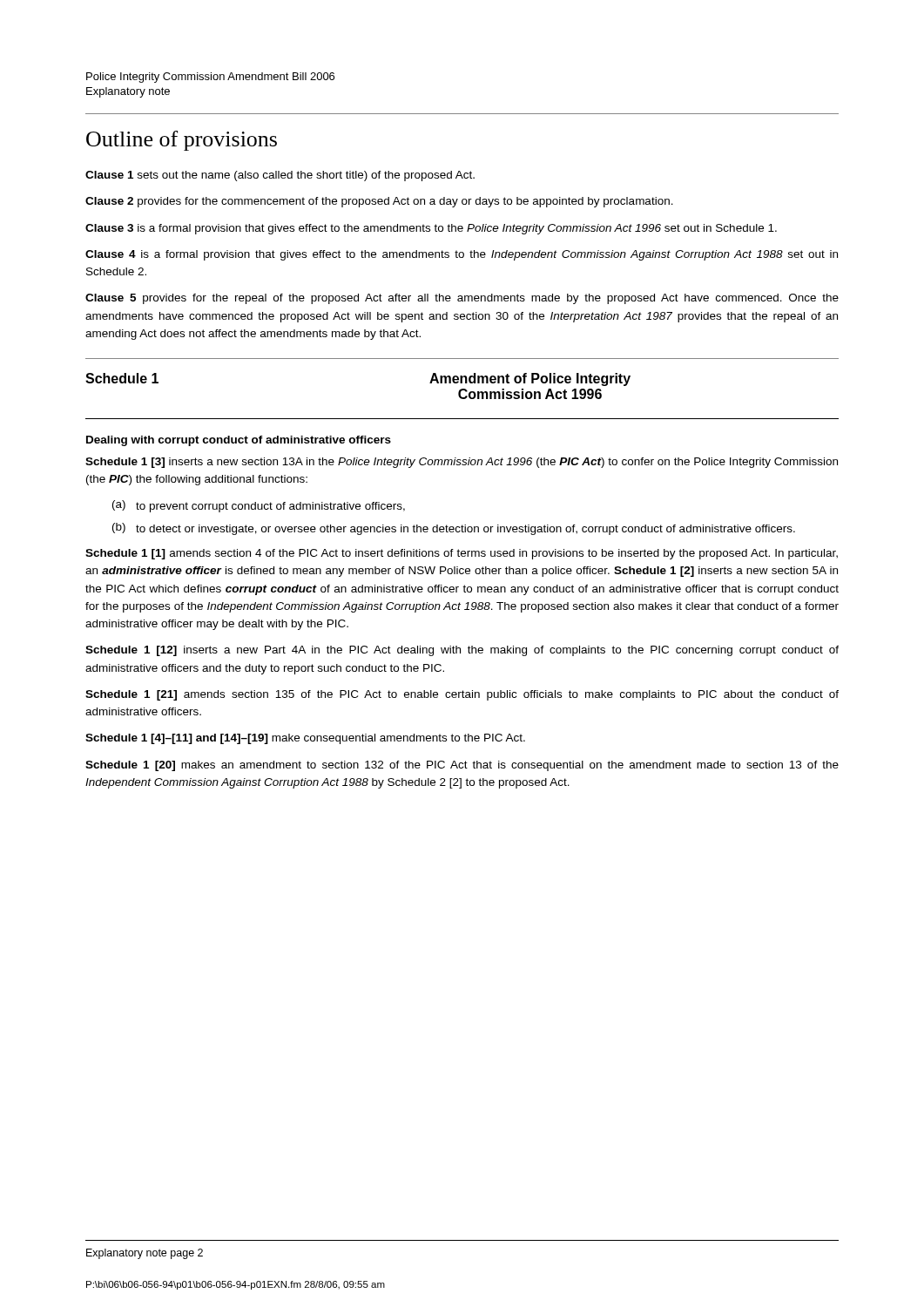Click on the text block that says "Schedule 1 [12] inserts a new"
Screen dimensions: 1307x924
coord(462,659)
